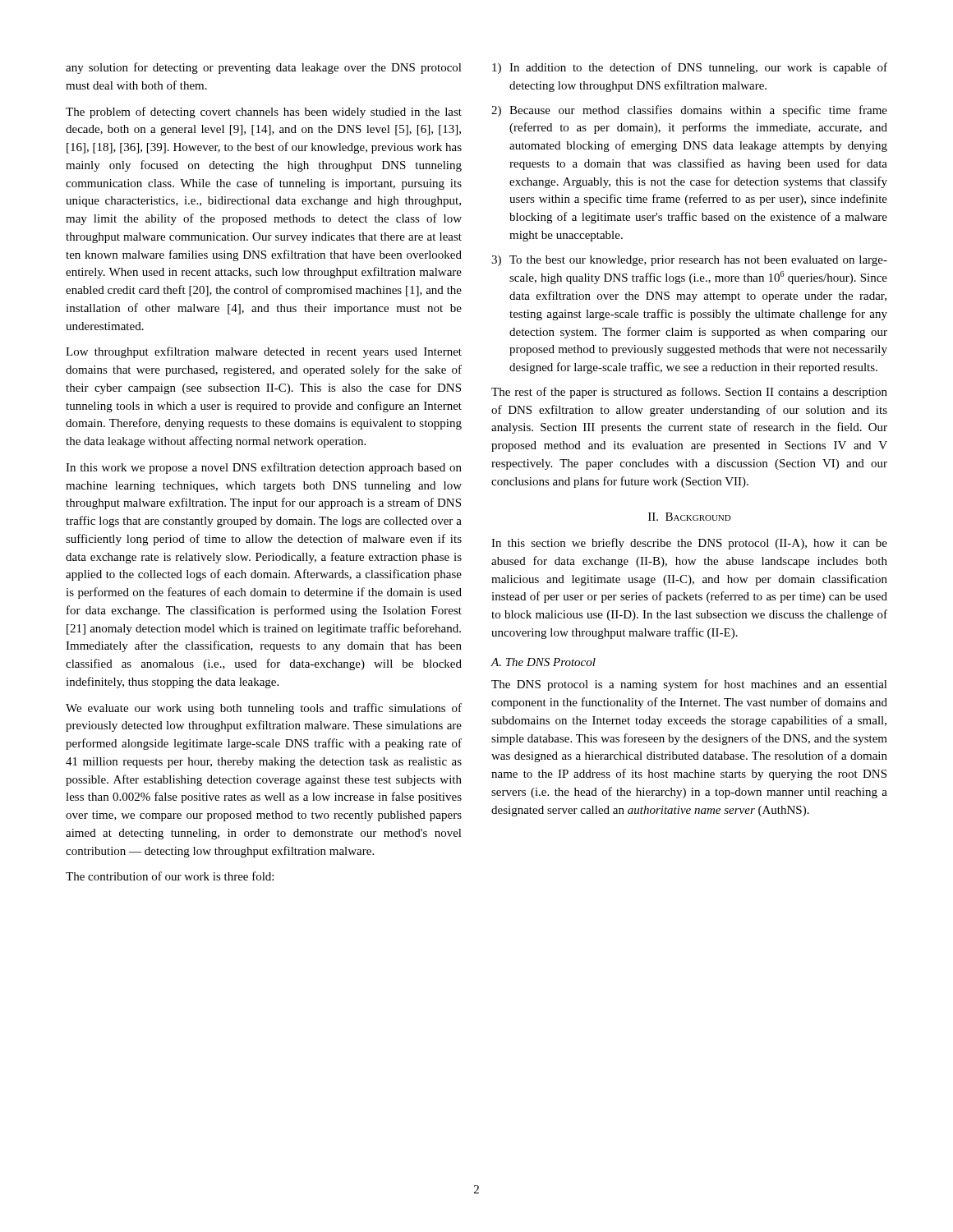Where does it say "II. Background"?
The width and height of the screenshot is (953, 1232).
tap(689, 518)
